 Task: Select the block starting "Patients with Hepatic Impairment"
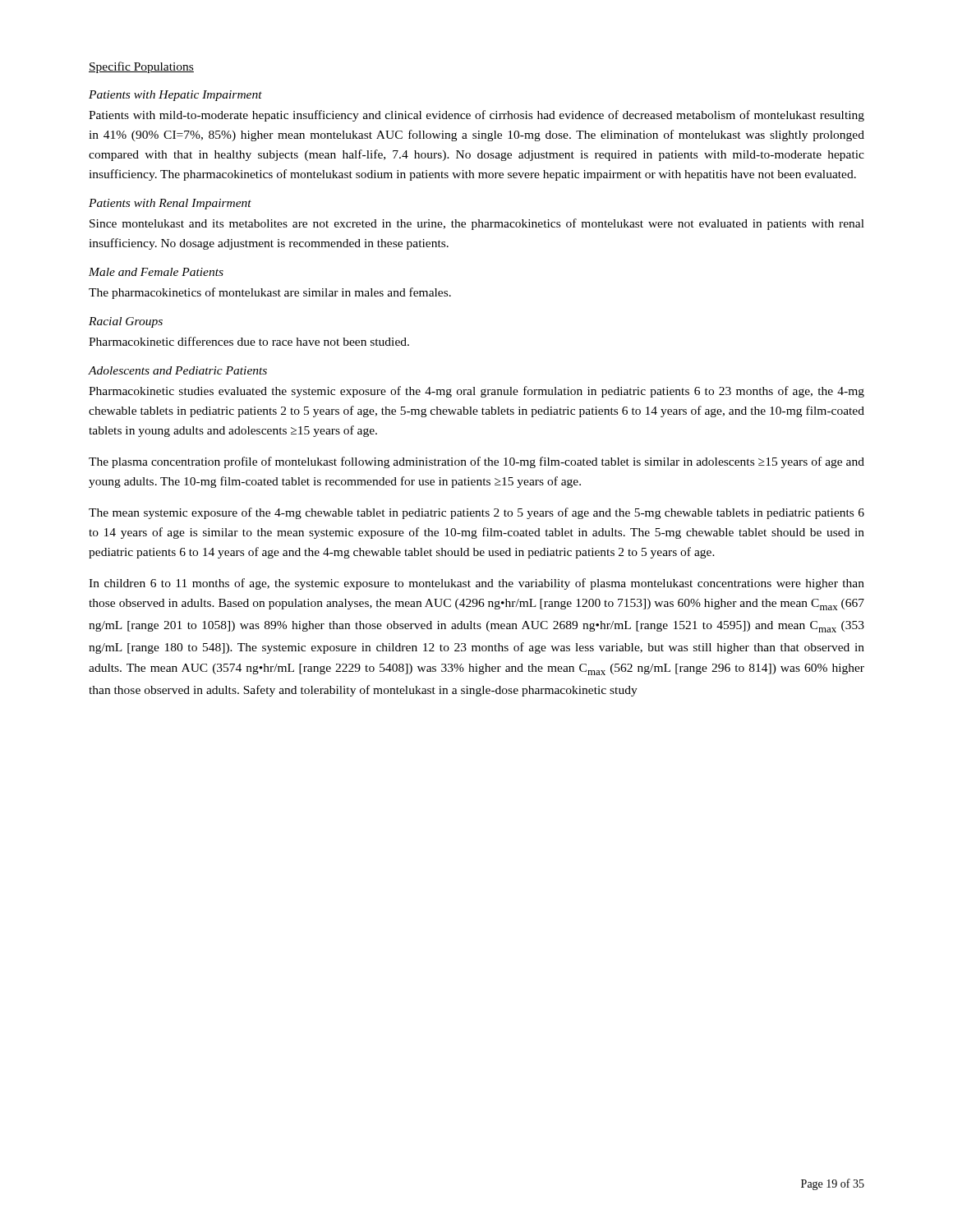(175, 94)
